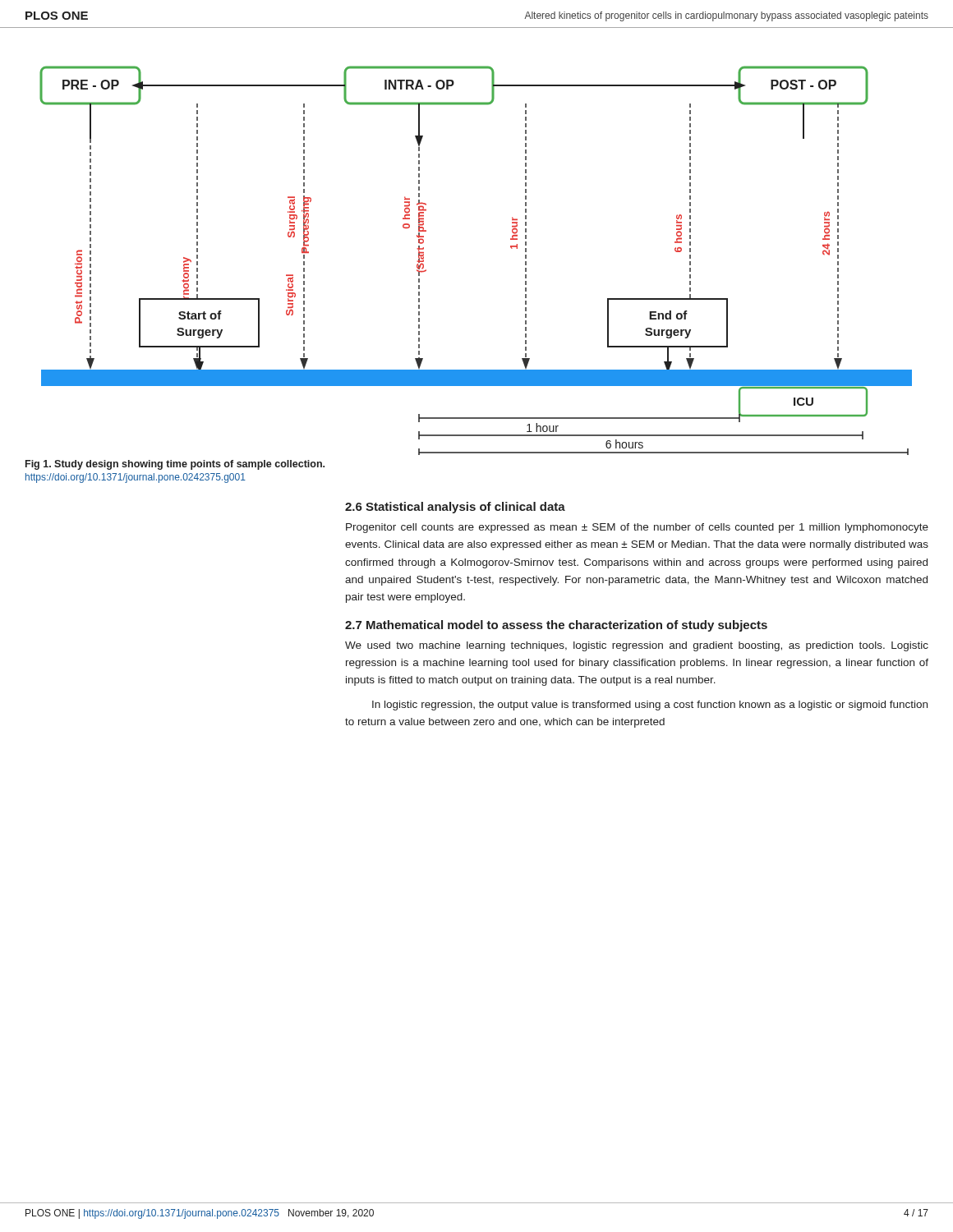Find a footnote
953x1232 pixels.
[x=135, y=477]
